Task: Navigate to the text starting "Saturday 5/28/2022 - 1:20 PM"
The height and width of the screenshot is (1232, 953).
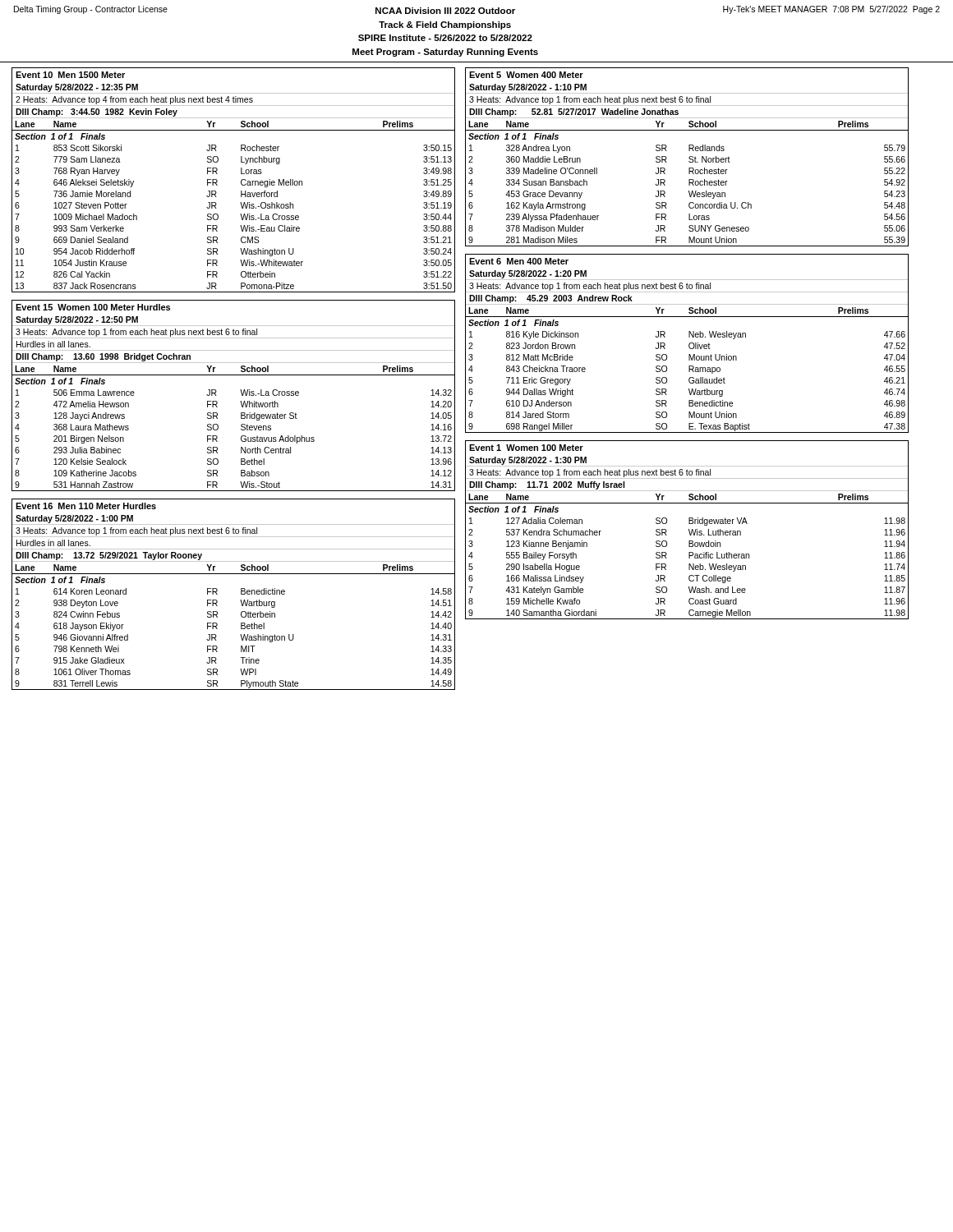Action: pos(528,273)
